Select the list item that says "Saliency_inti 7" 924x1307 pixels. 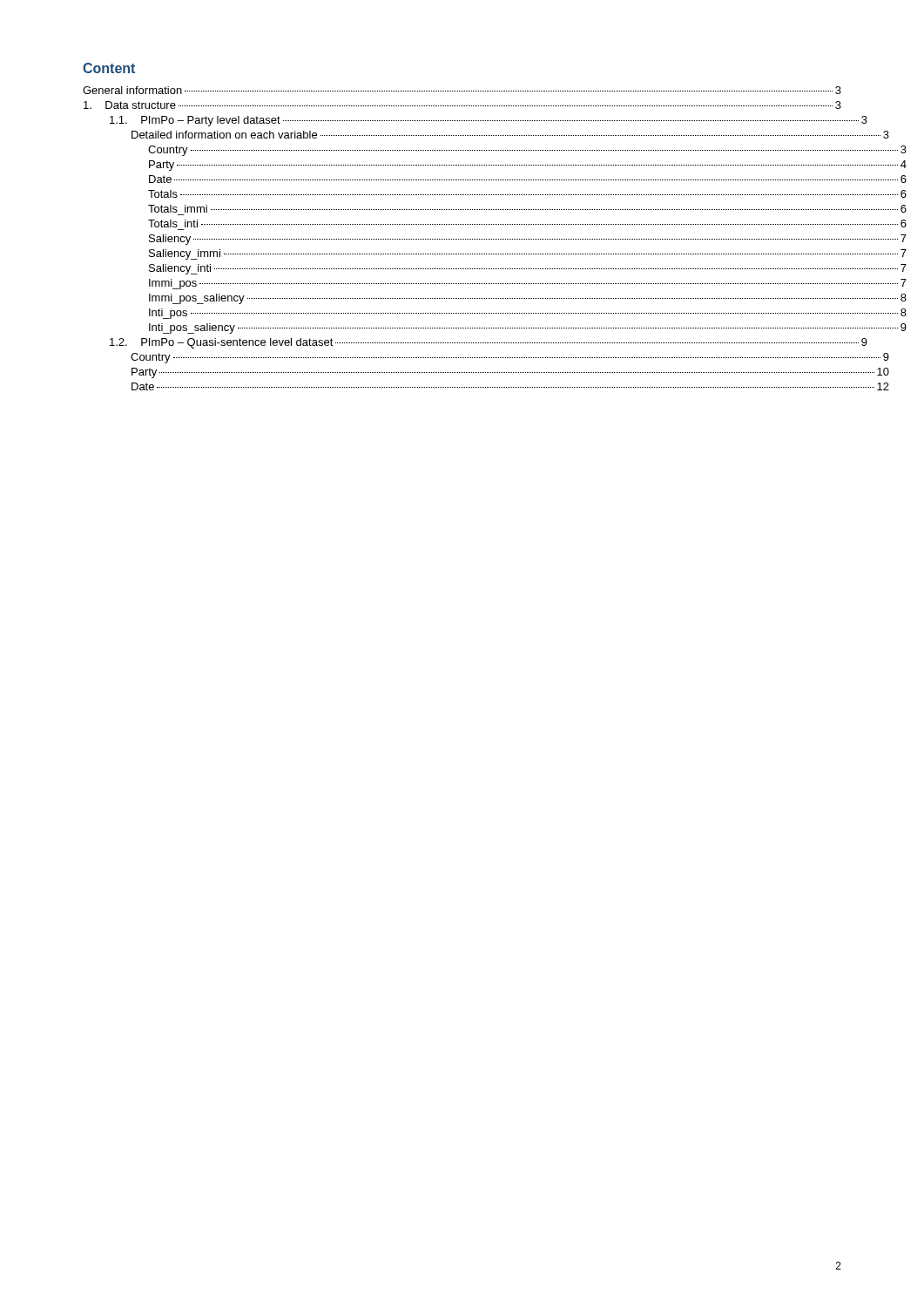(462, 268)
